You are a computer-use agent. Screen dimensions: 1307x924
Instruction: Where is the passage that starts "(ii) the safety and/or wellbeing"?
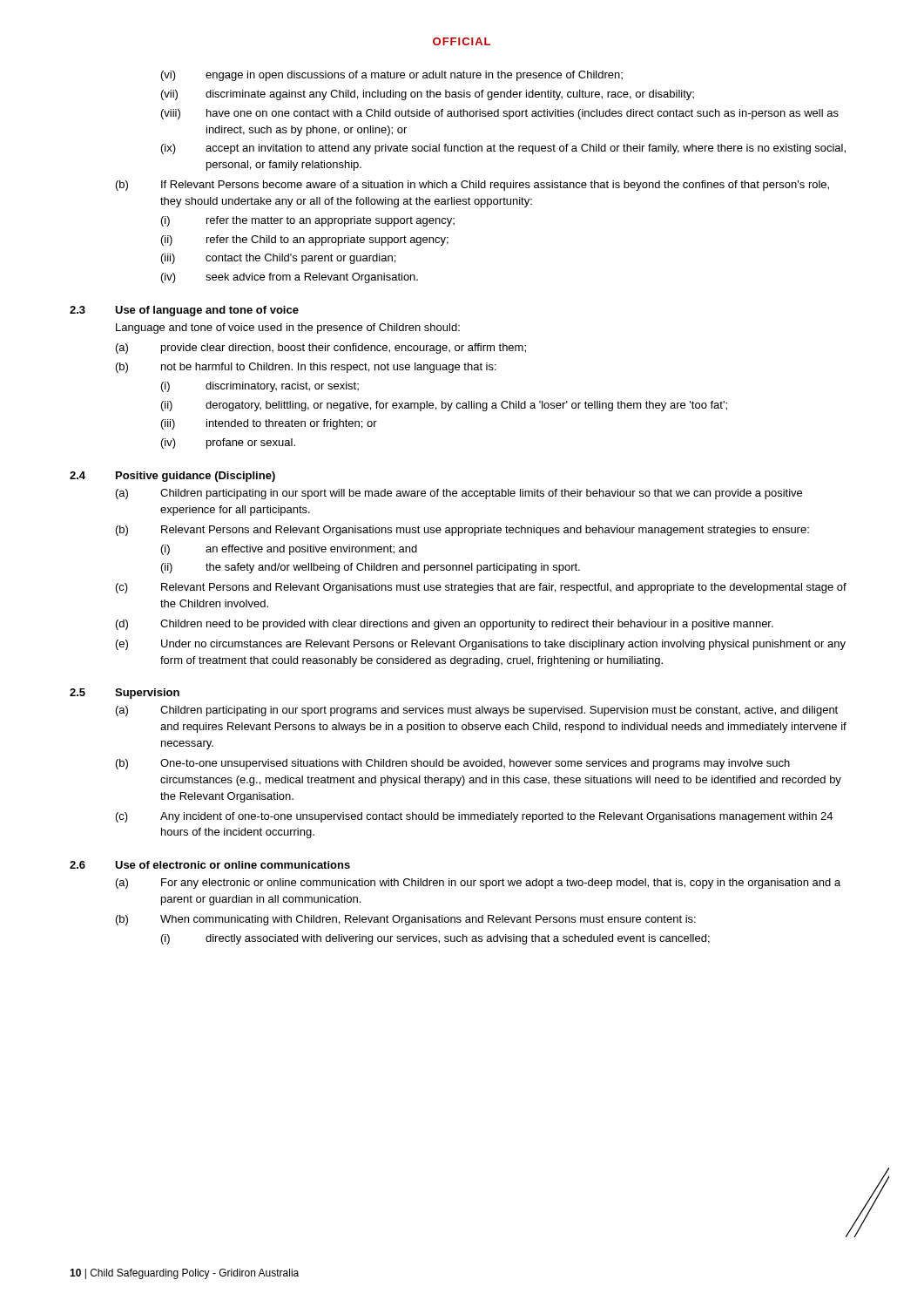click(507, 568)
